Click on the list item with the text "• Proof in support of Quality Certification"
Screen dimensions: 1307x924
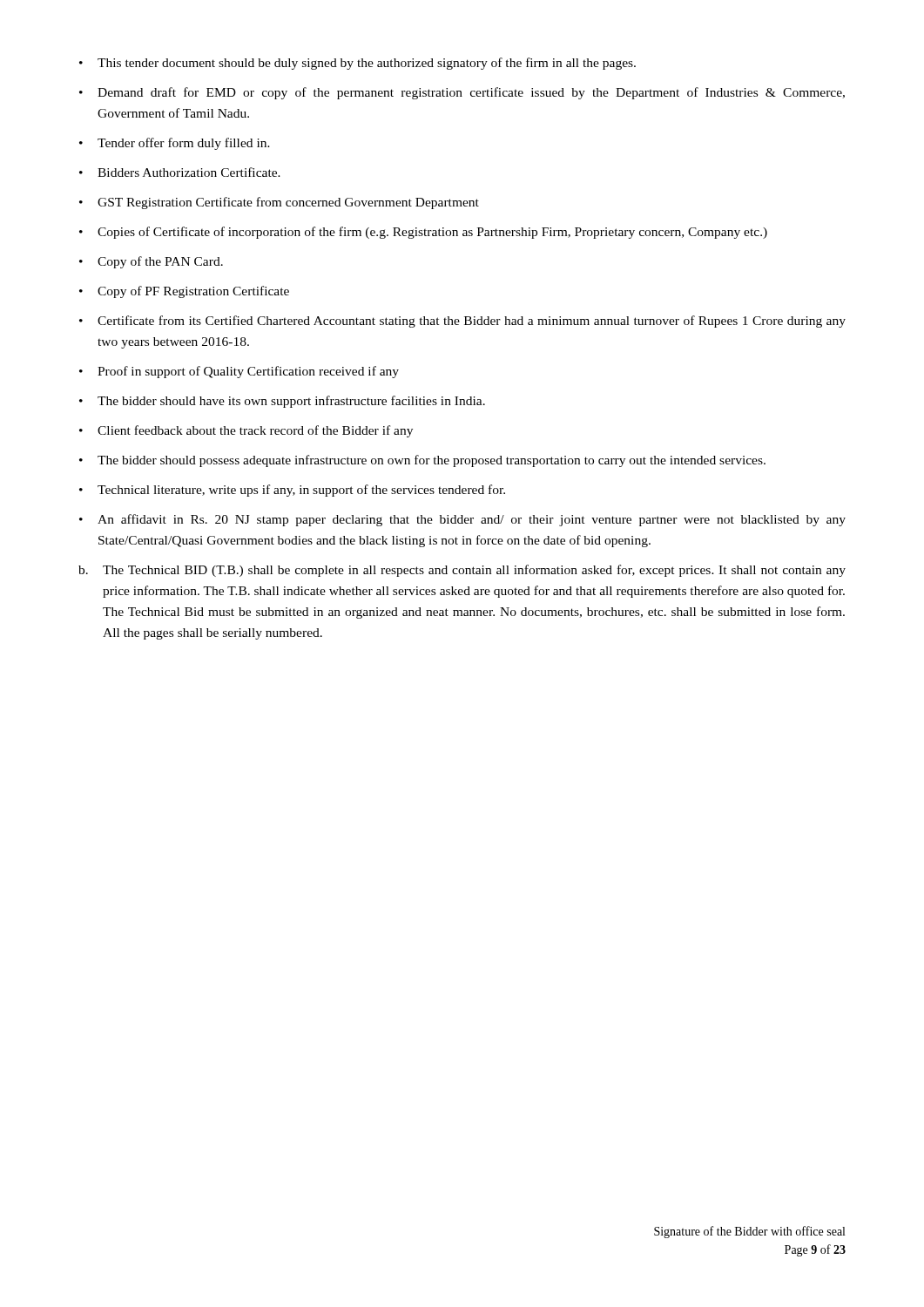pyautogui.click(x=239, y=372)
